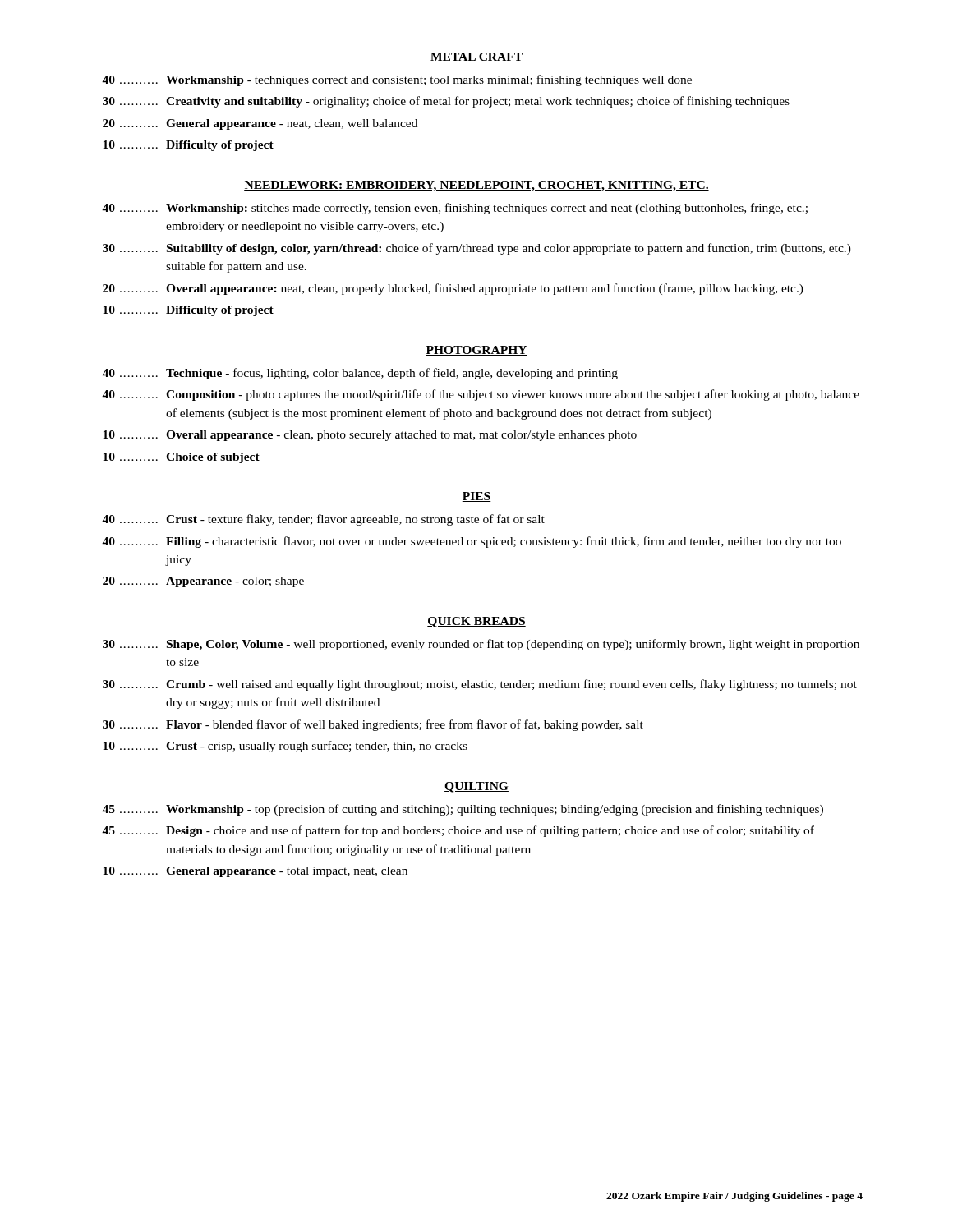
Task: Click on the region starting "30 .......... Flavor"
Action: pos(476,724)
